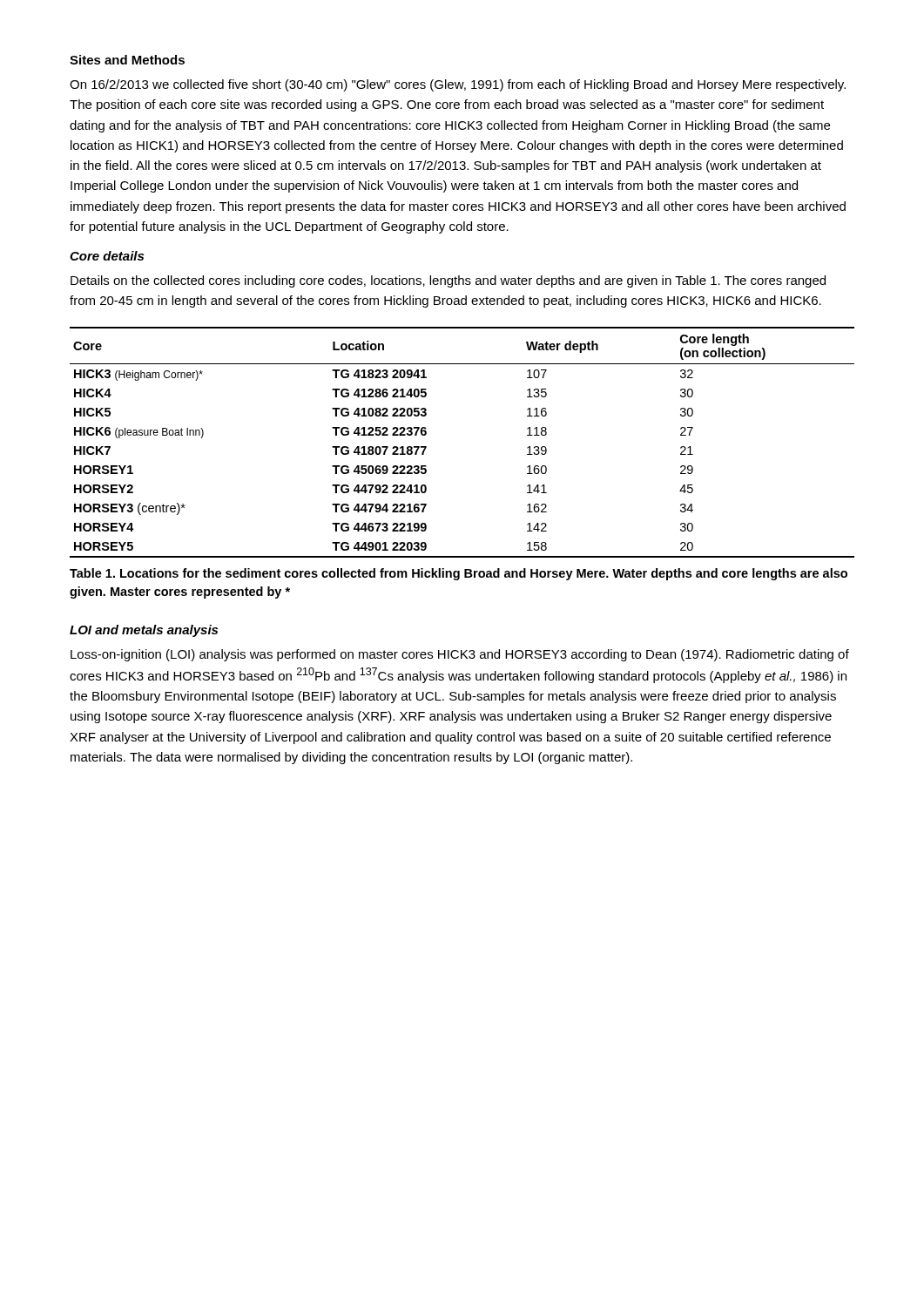Screen dimensions: 1307x924
Task: Point to "Core details"
Action: click(x=107, y=256)
